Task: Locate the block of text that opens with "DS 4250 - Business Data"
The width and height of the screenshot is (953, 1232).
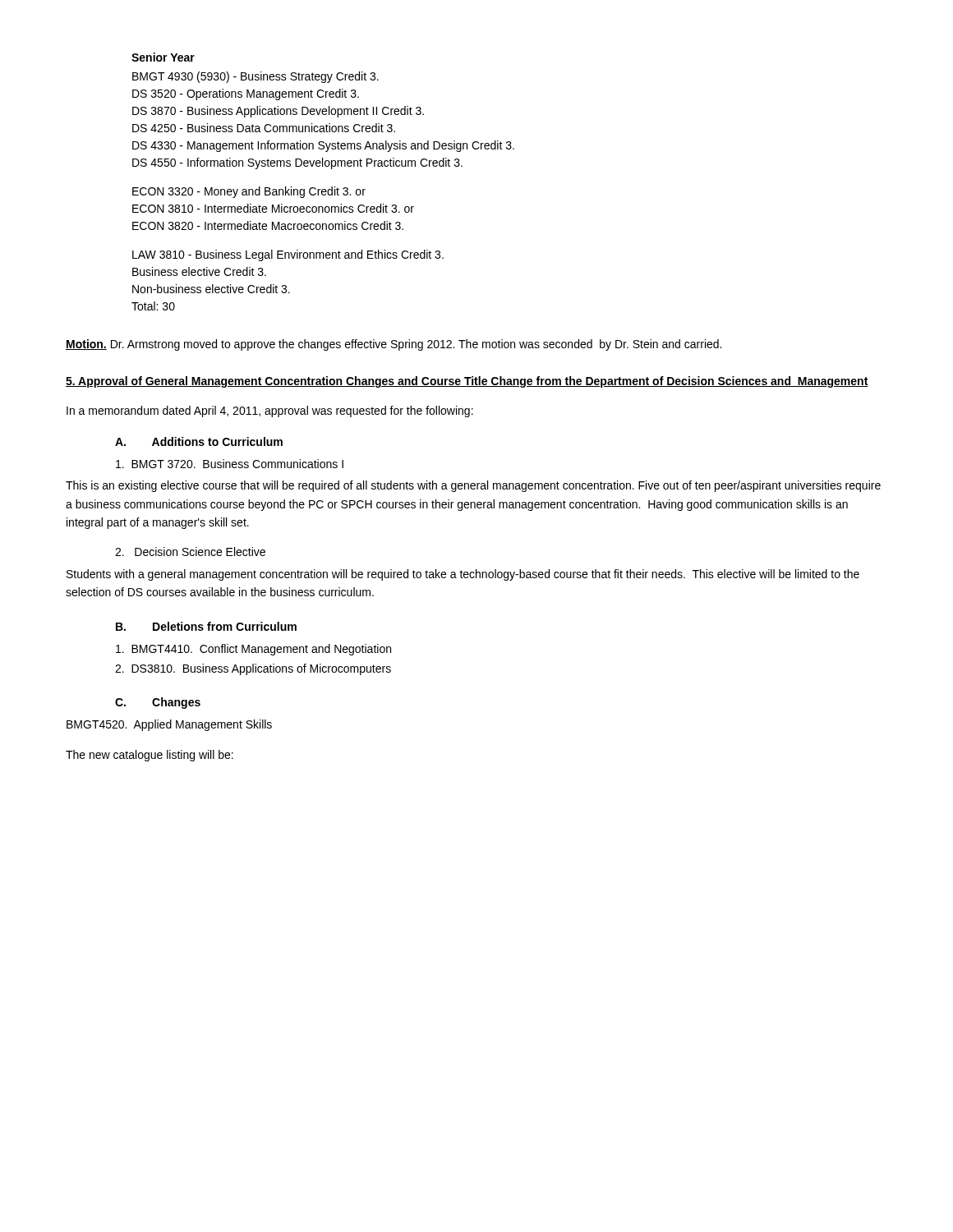Action: tap(264, 128)
